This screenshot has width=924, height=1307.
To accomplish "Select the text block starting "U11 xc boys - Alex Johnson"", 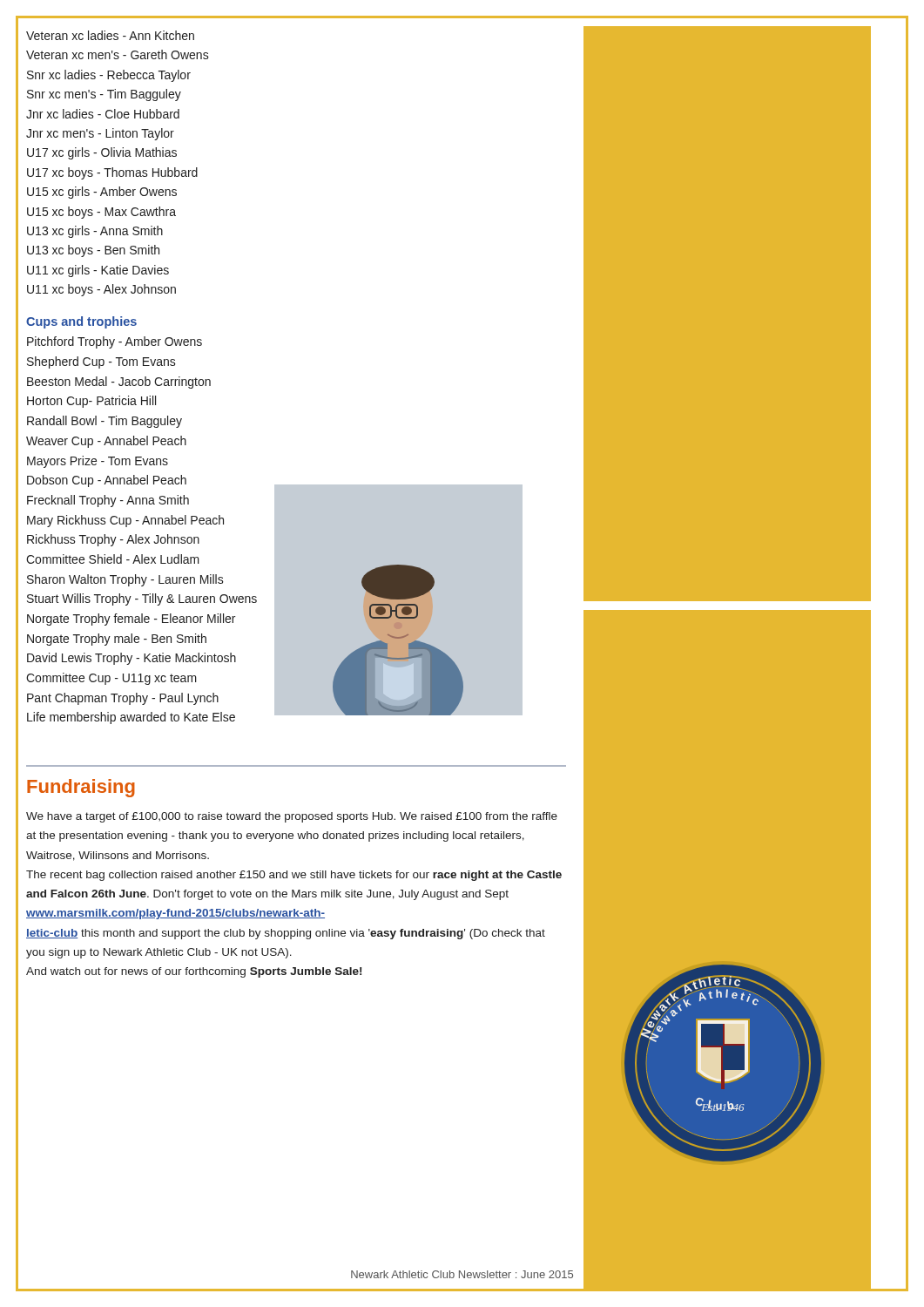I will [x=101, y=289].
